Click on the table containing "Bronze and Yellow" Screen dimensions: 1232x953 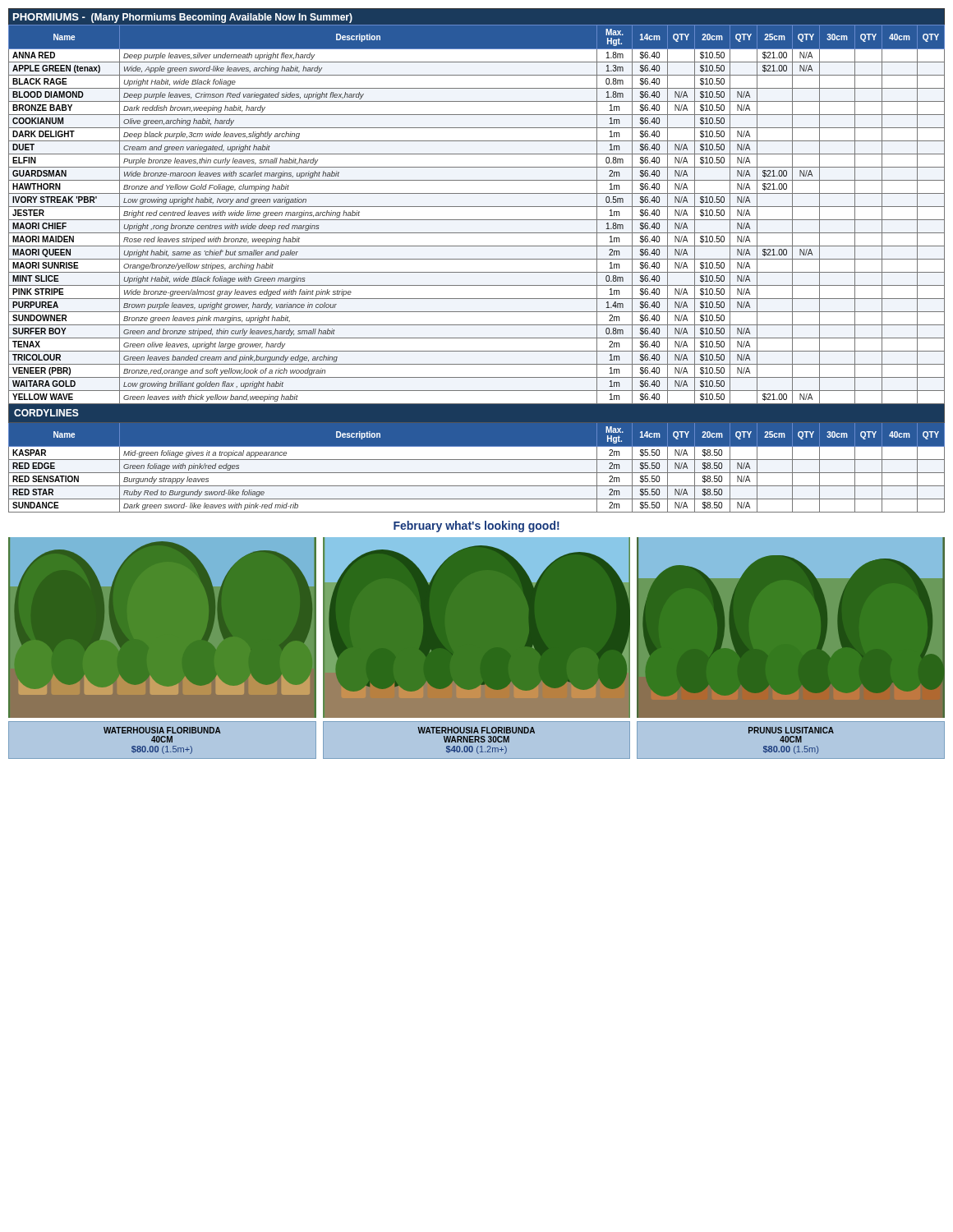476,260
